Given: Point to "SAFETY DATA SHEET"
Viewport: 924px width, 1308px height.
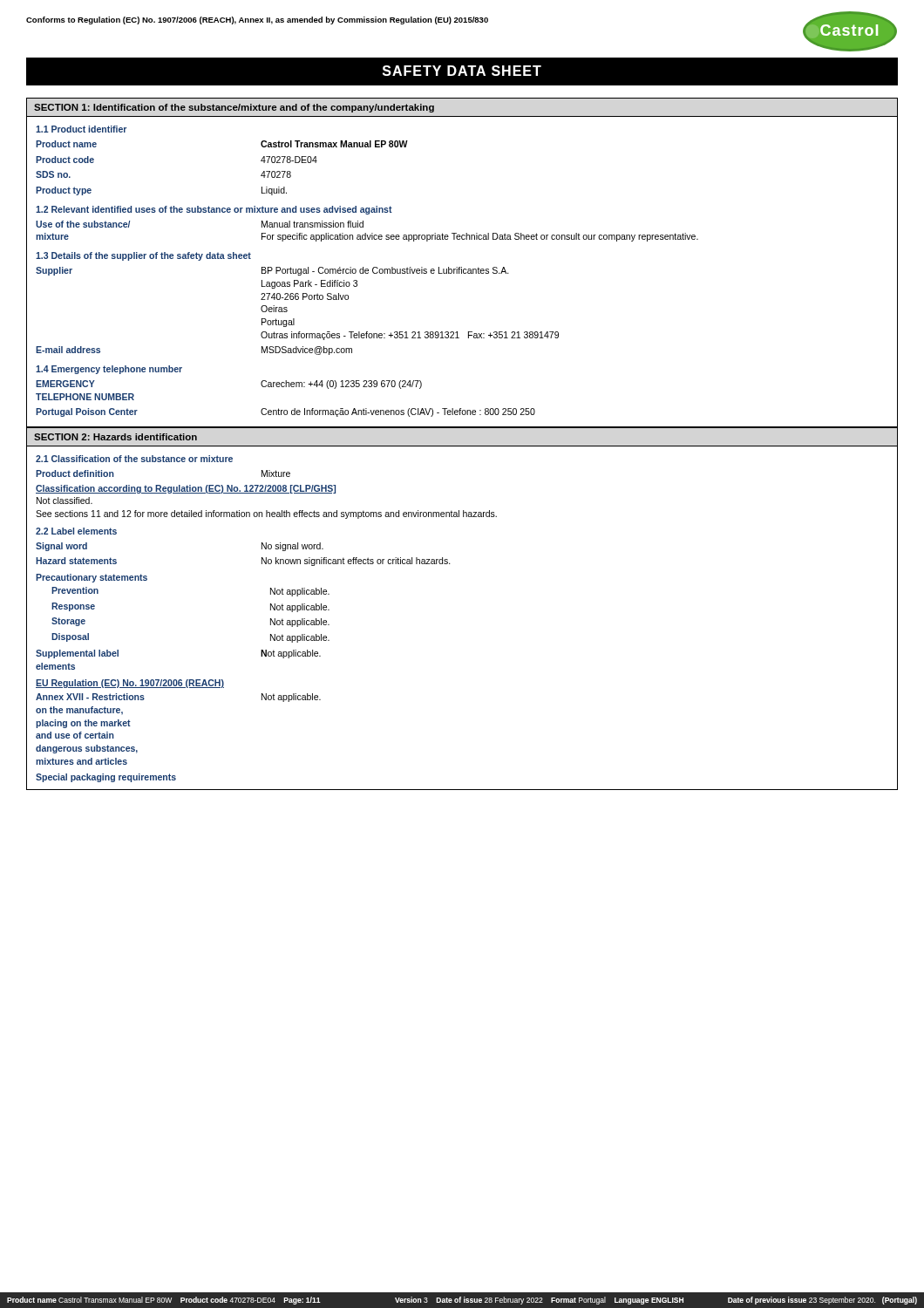Looking at the screenshot, I should (462, 71).
